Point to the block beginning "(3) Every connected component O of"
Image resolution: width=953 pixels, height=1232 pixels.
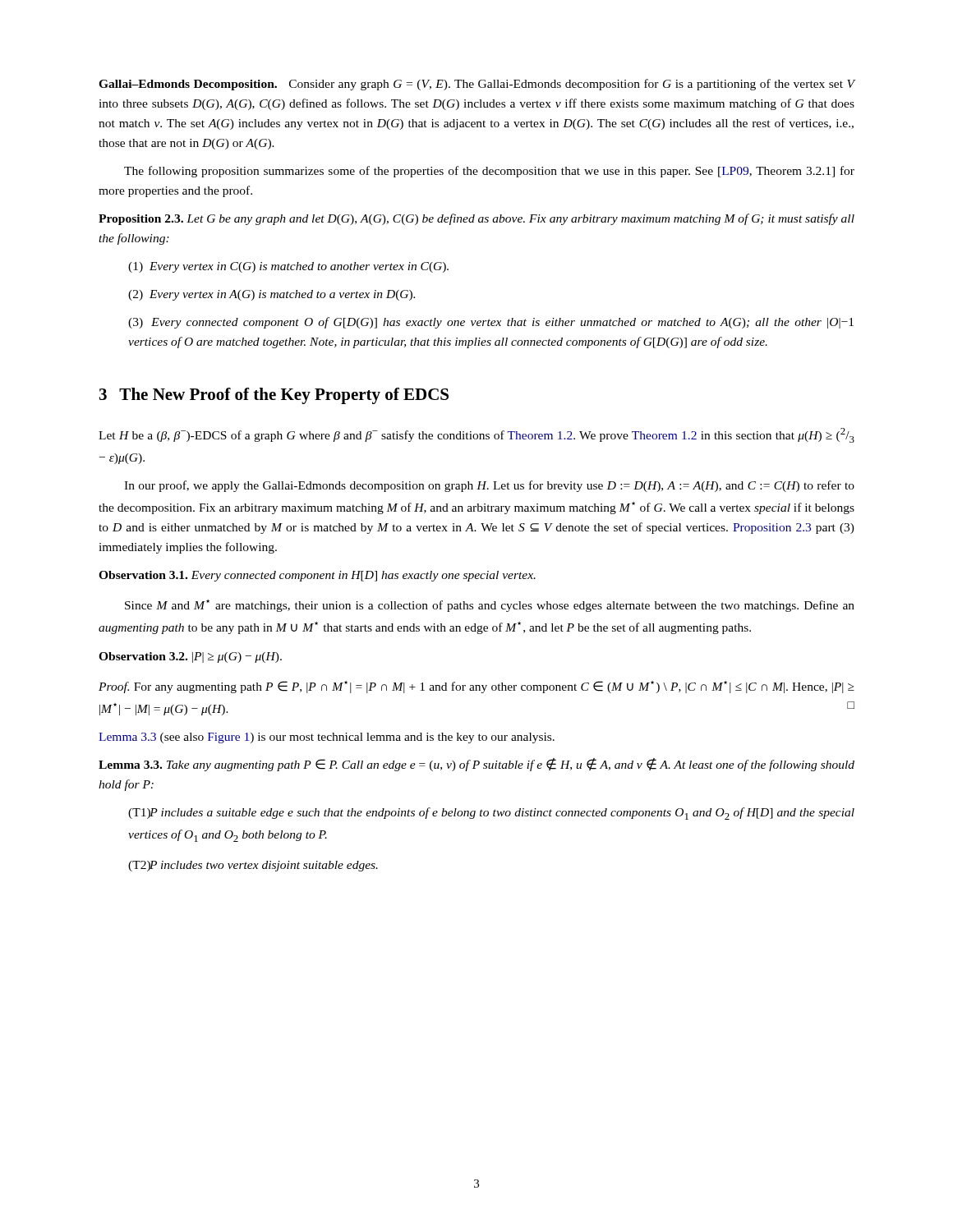point(476,332)
